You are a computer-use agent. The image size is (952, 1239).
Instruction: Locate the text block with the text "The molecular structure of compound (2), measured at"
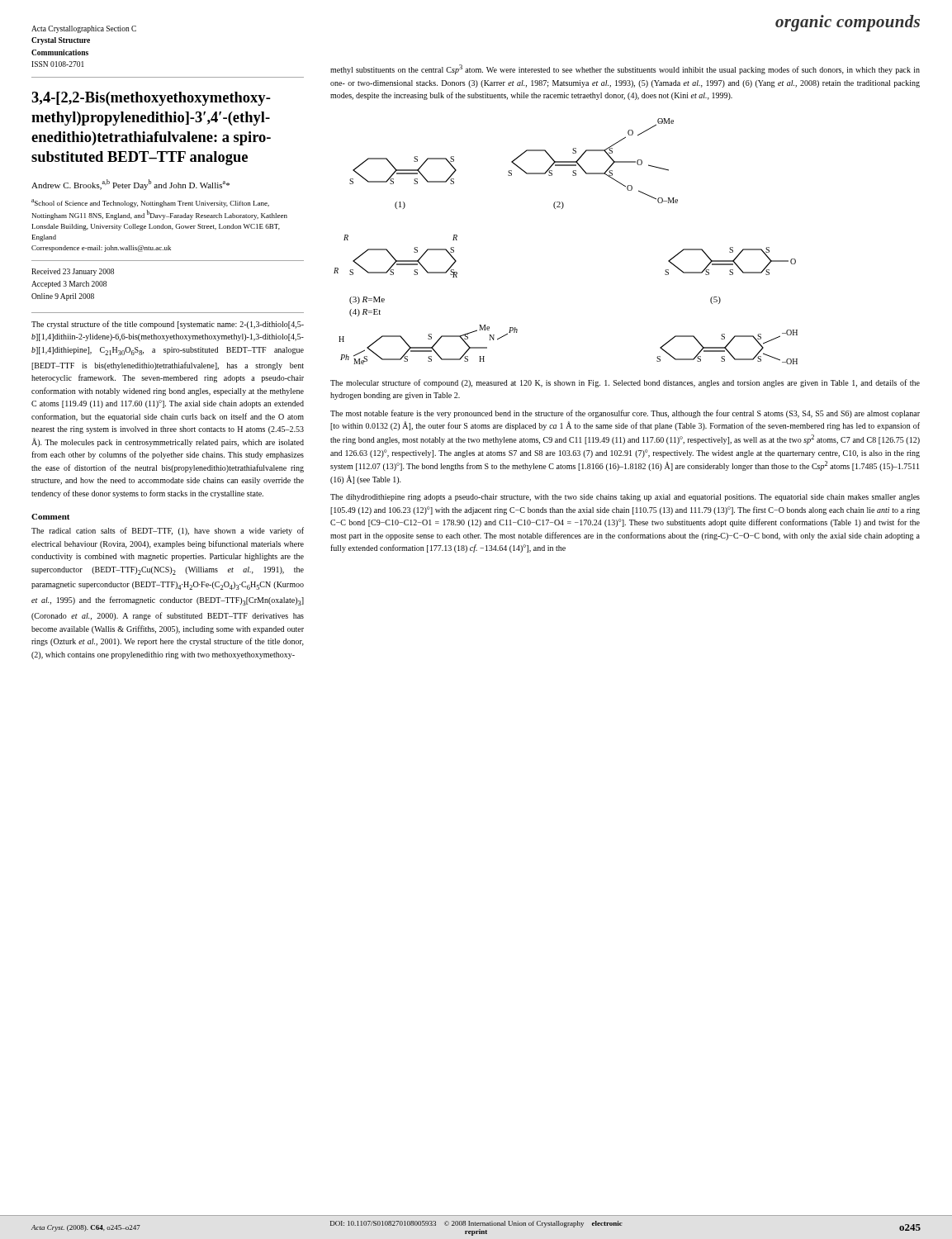tap(625, 389)
